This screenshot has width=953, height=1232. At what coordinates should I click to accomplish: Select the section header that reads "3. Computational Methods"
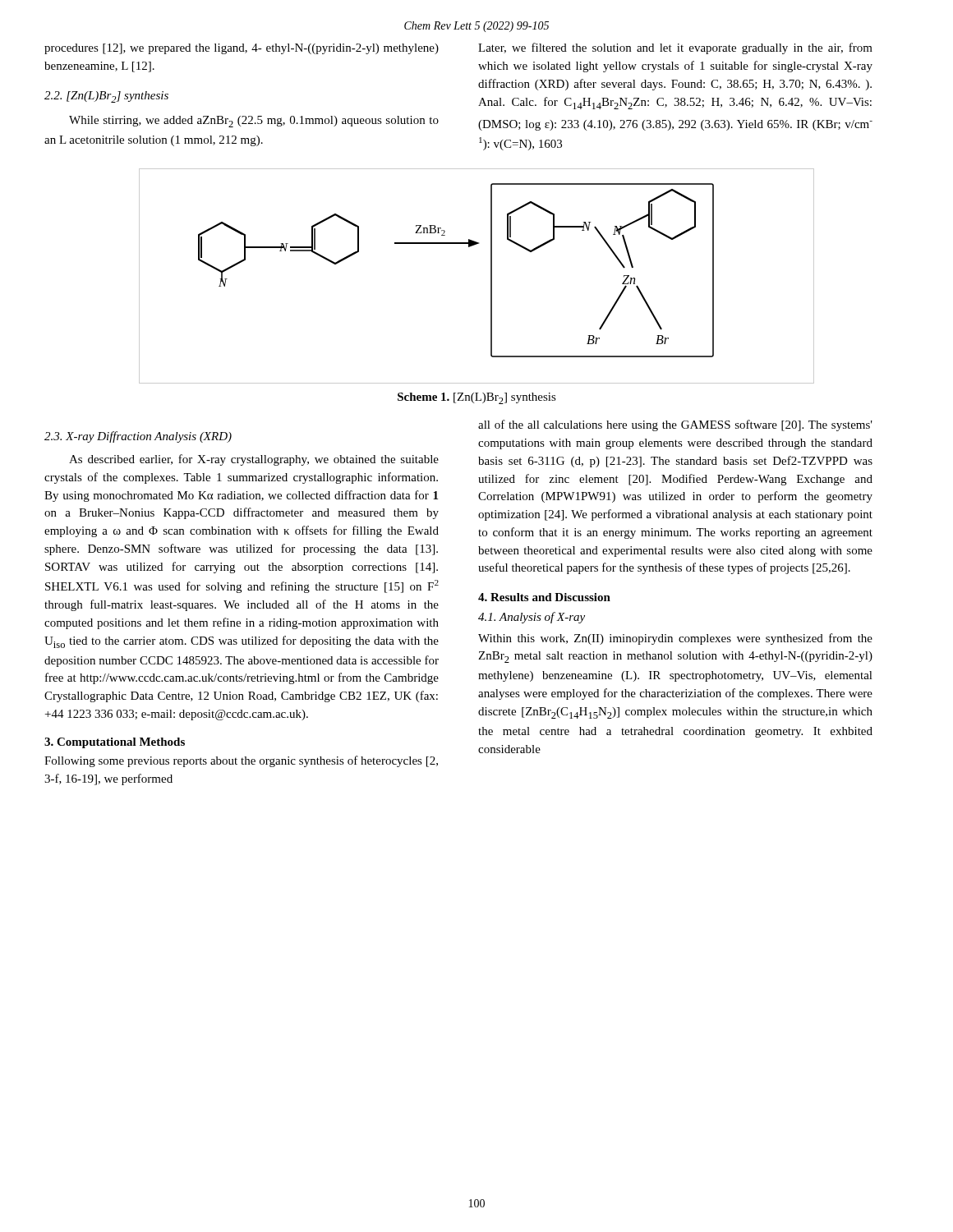click(x=115, y=741)
